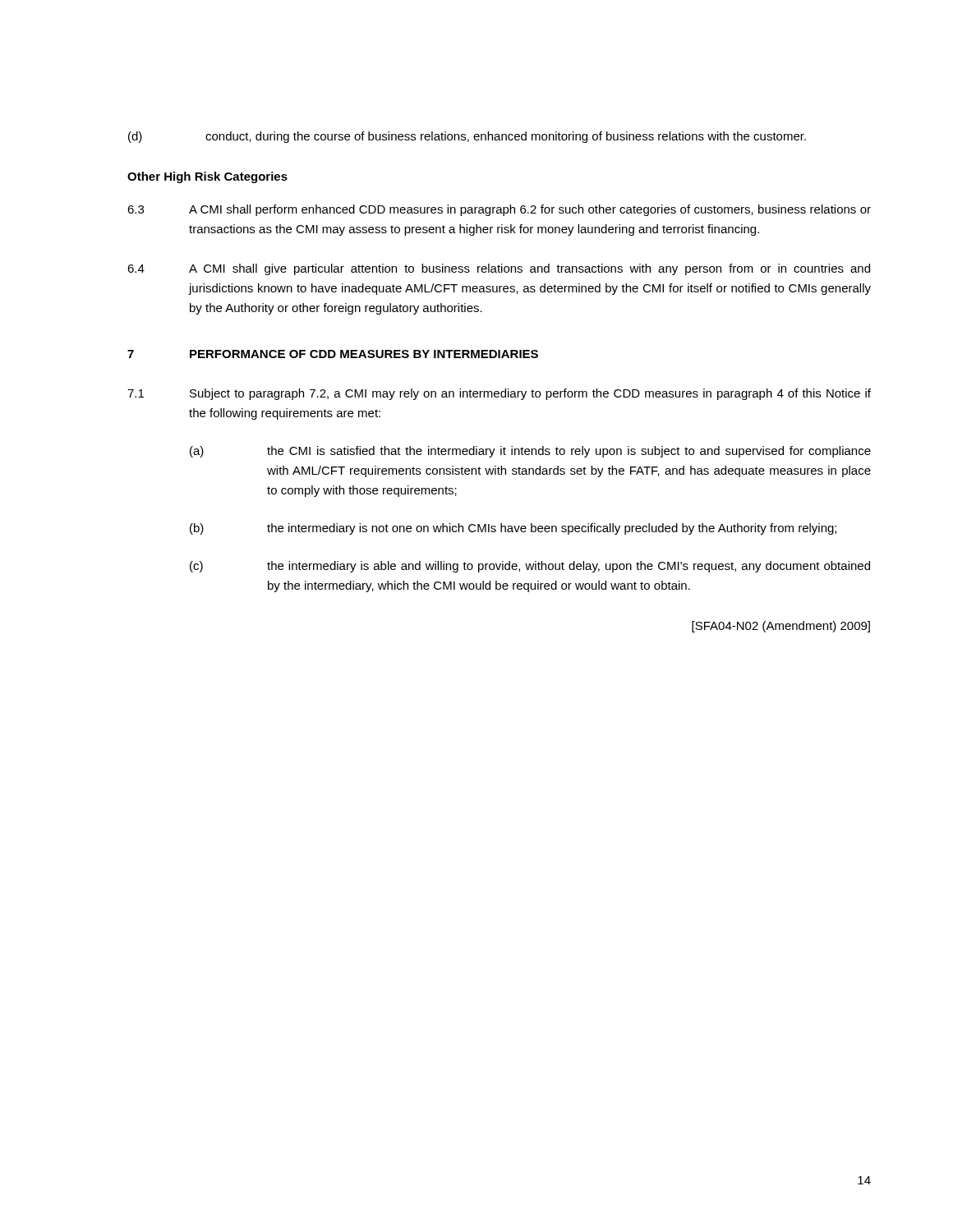The width and height of the screenshot is (953, 1232).
Task: Locate the text that says "[SFA04-N02 (Amendment) 2009]"
Action: [x=781, y=625]
